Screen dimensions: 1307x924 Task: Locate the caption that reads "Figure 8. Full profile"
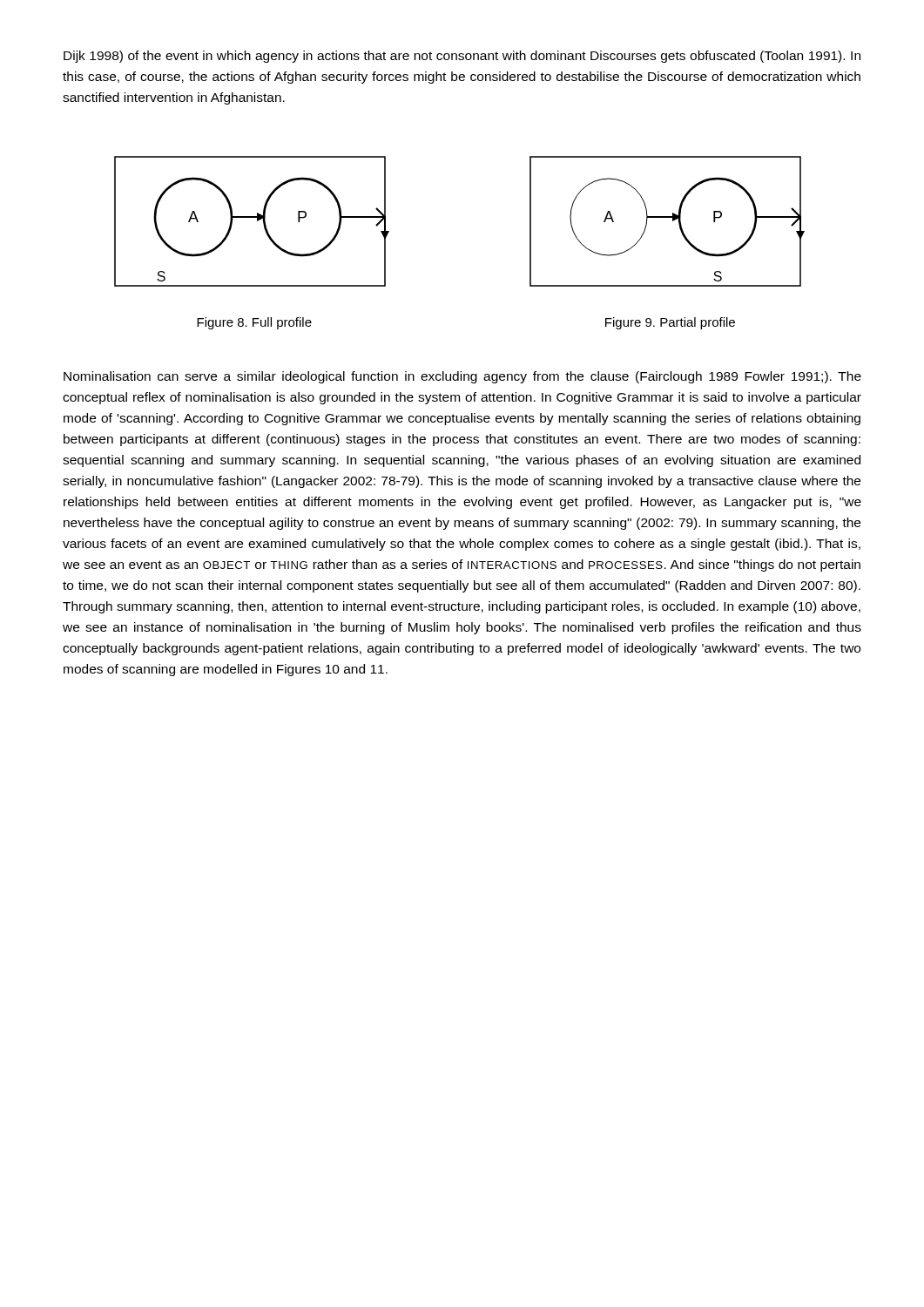tap(254, 322)
